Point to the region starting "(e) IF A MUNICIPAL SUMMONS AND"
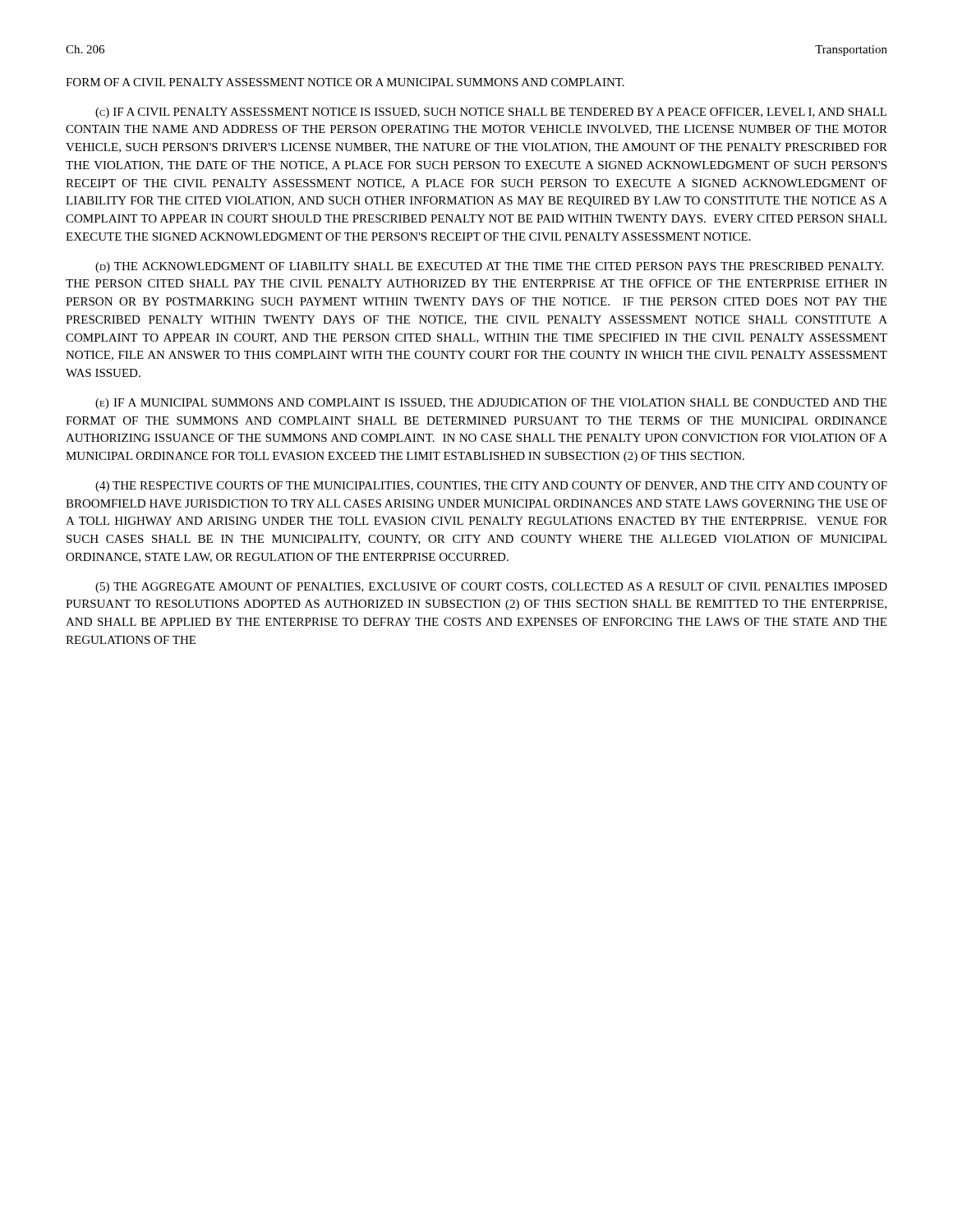 click(476, 429)
